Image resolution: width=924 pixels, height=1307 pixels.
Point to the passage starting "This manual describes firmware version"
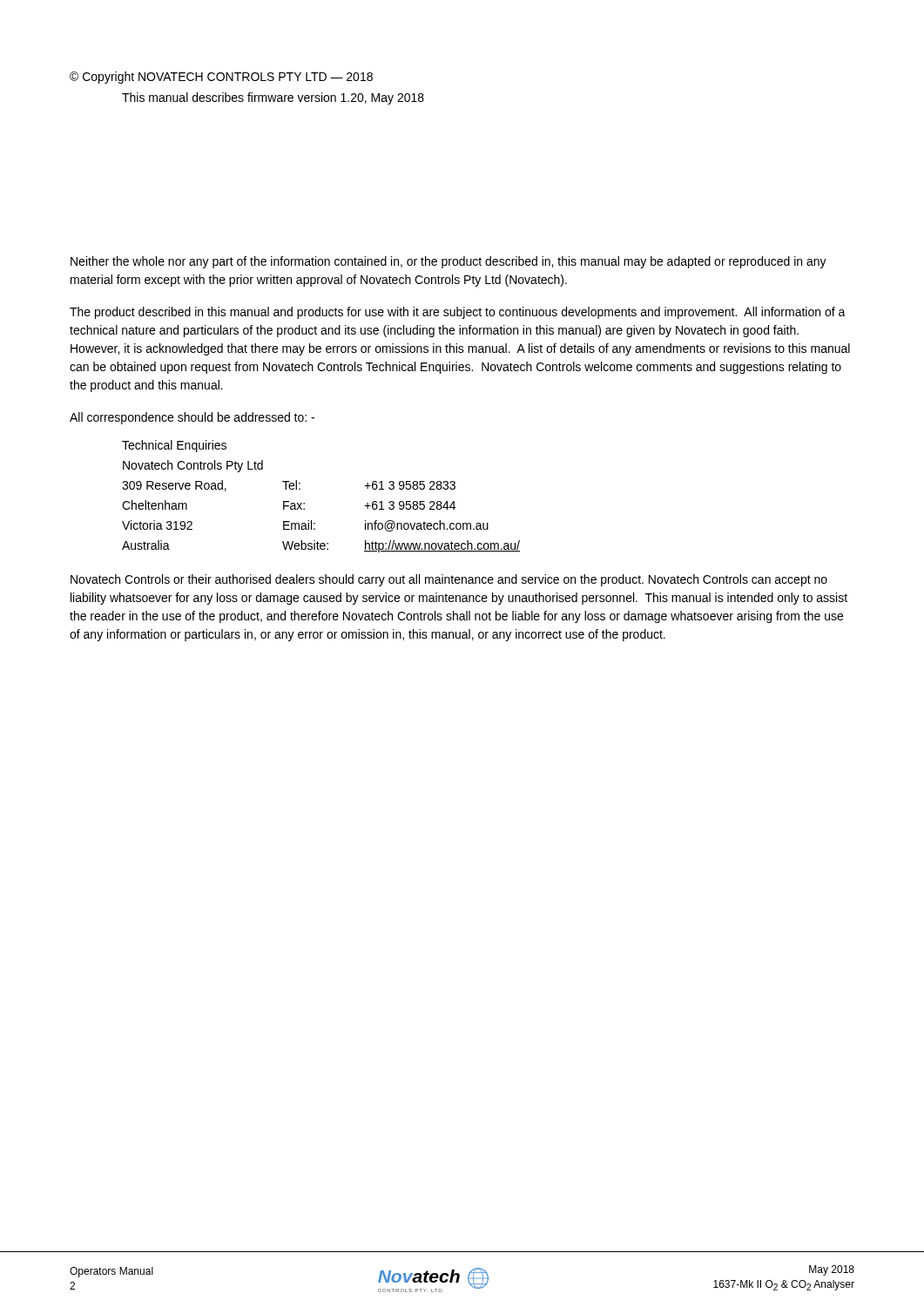(x=273, y=98)
